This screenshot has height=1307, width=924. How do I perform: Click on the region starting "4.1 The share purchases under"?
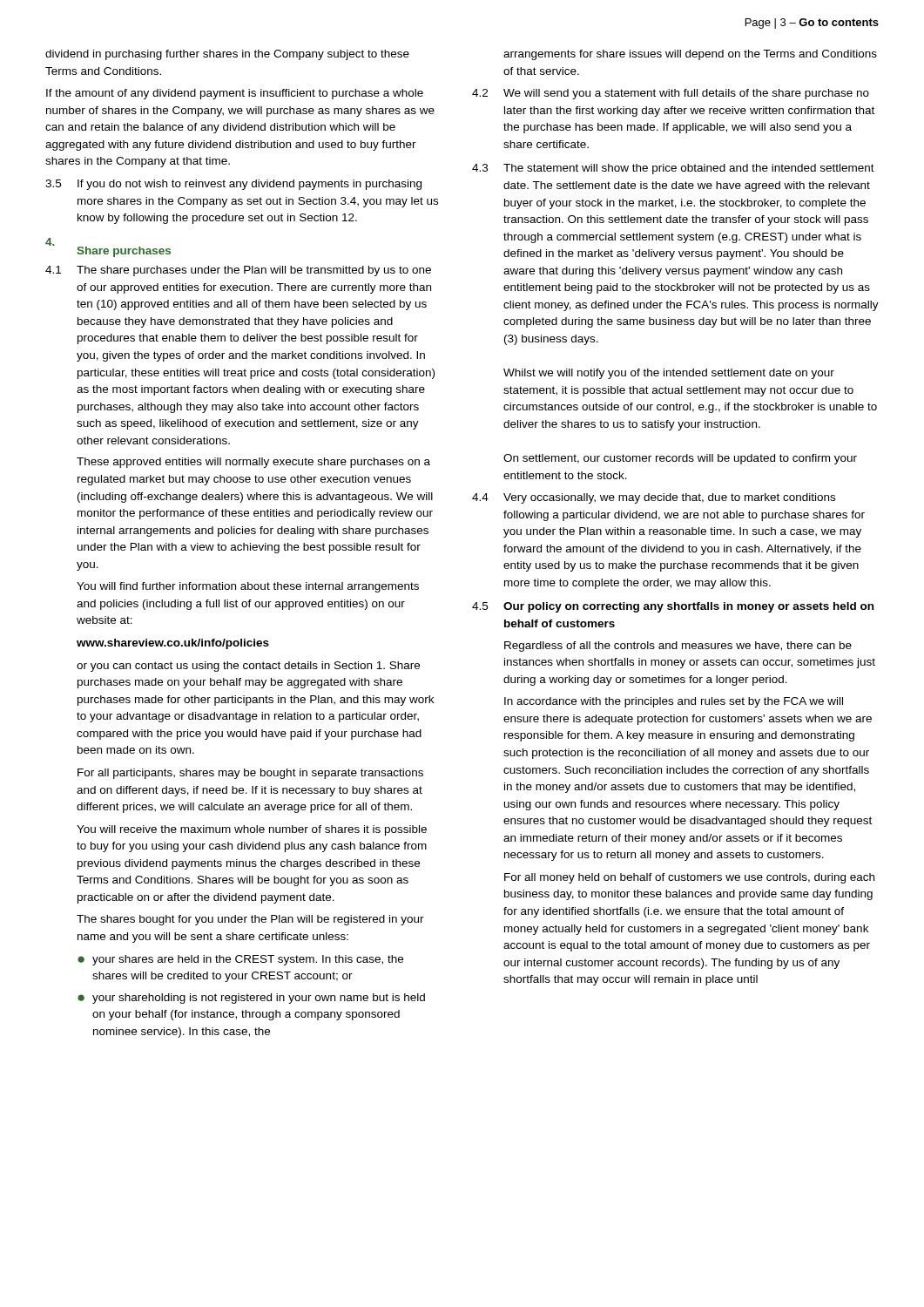(x=242, y=355)
